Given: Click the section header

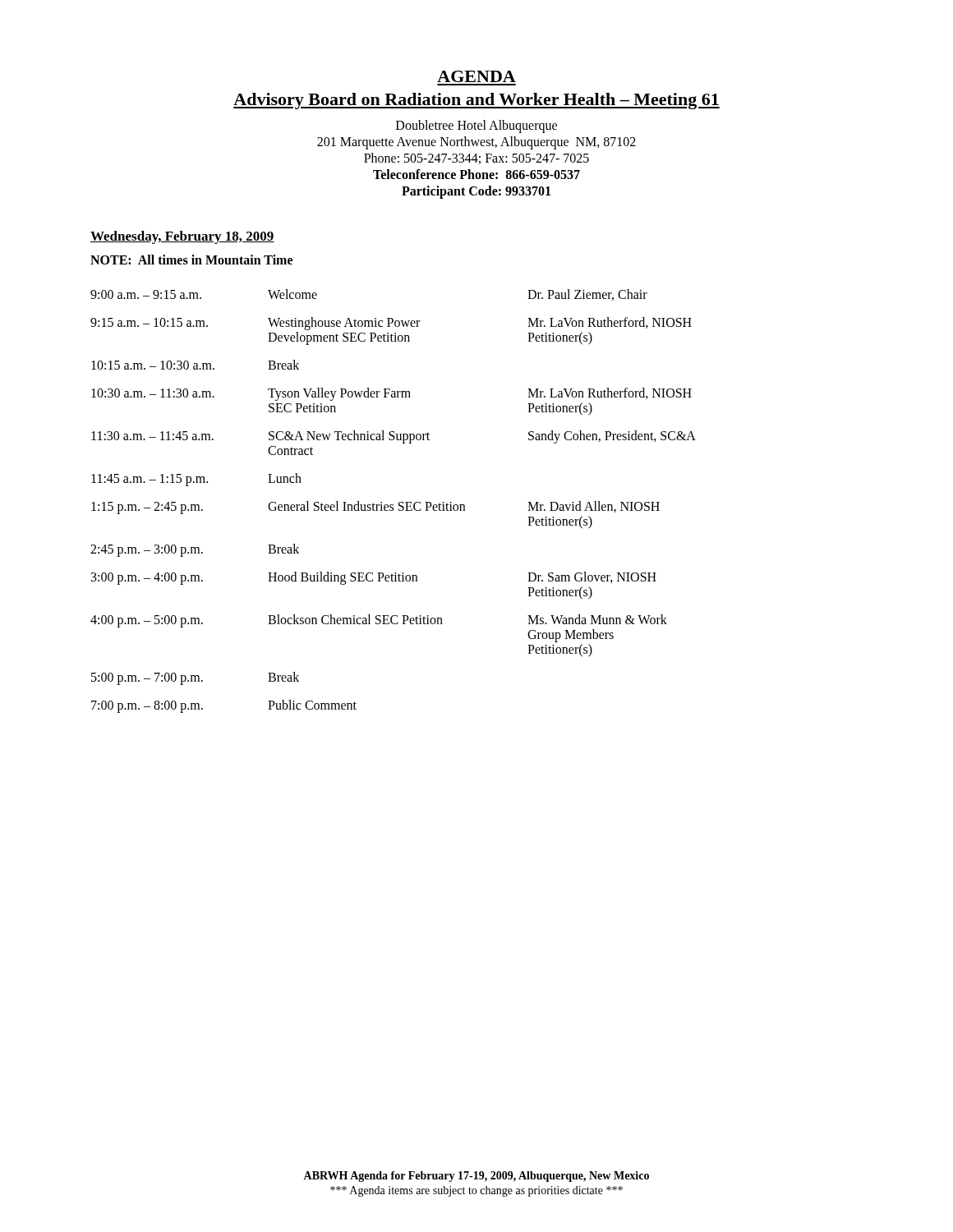Looking at the screenshot, I should [182, 236].
